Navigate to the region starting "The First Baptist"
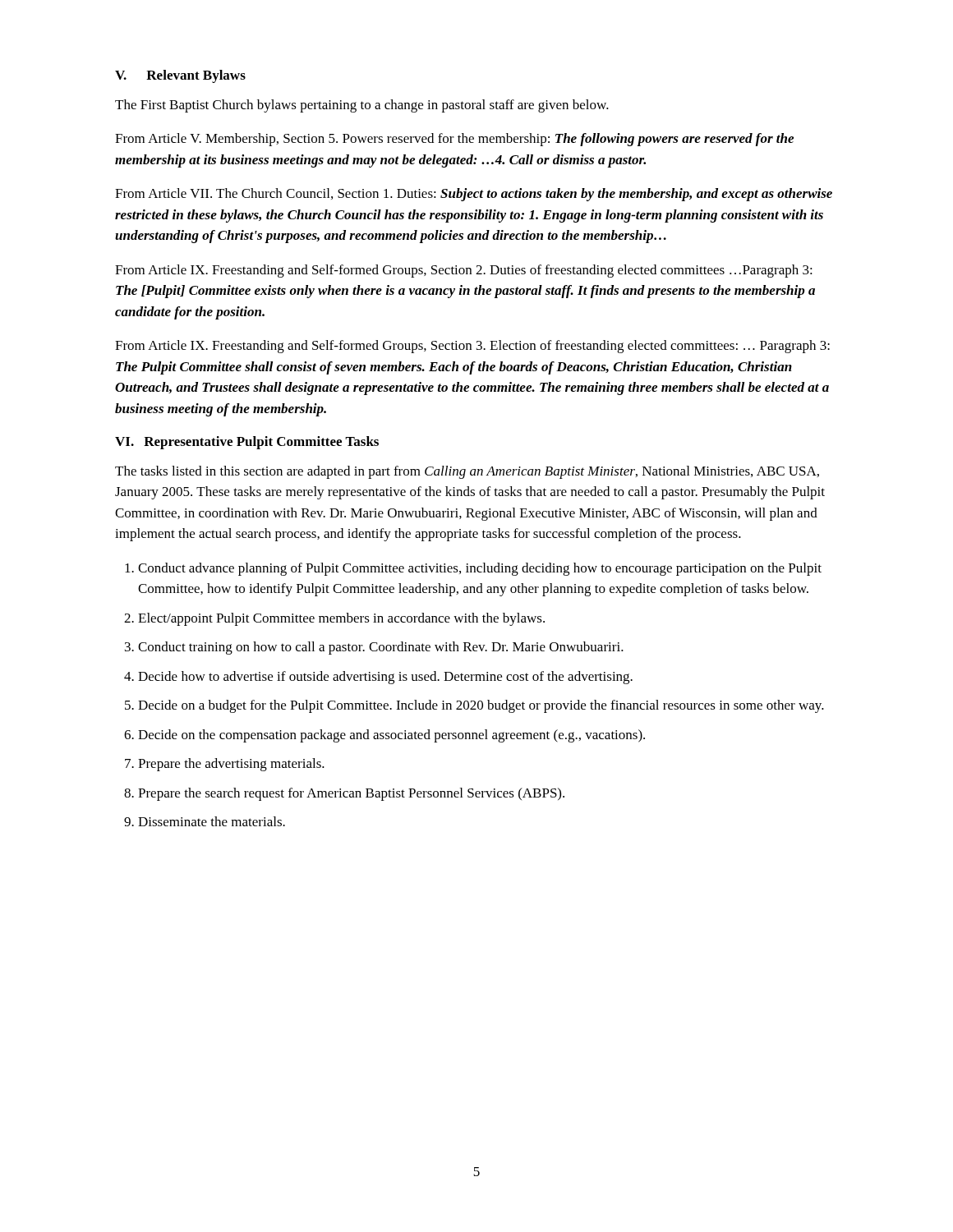 pyautogui.click(x=362, y=104)
